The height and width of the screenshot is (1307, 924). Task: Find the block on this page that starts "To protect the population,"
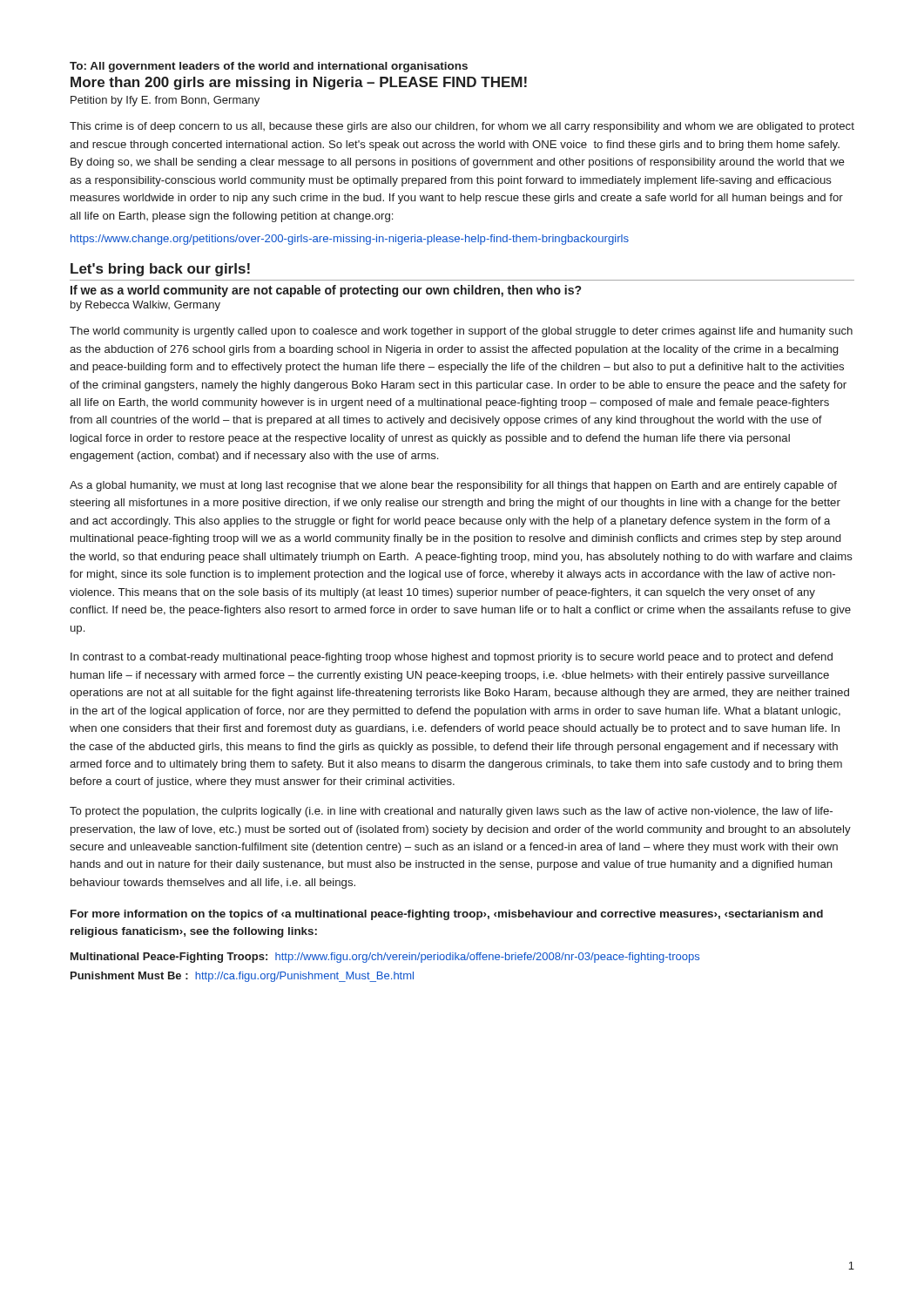462,847
